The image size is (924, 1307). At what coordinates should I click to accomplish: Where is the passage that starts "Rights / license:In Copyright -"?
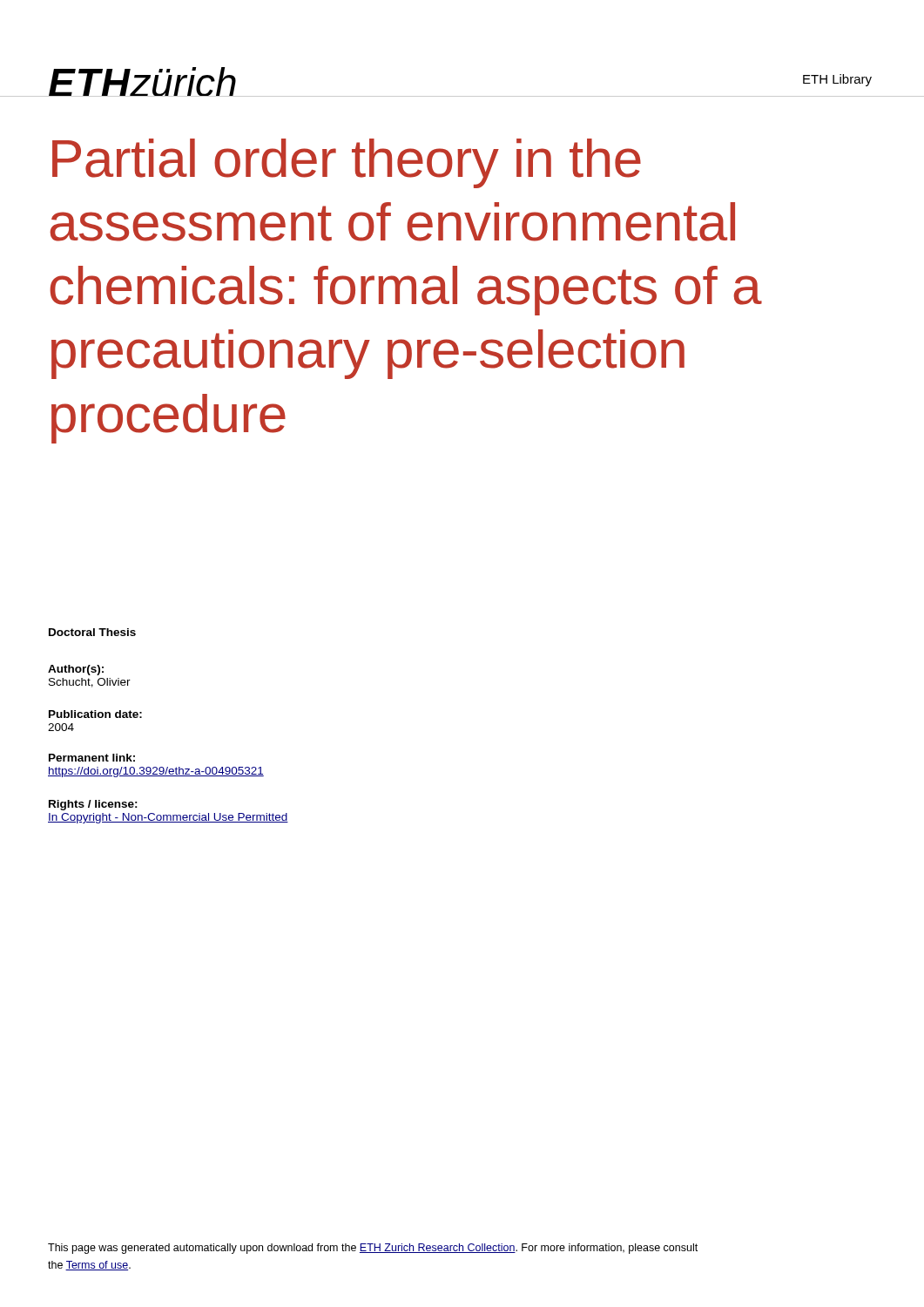tap(168, 810)
